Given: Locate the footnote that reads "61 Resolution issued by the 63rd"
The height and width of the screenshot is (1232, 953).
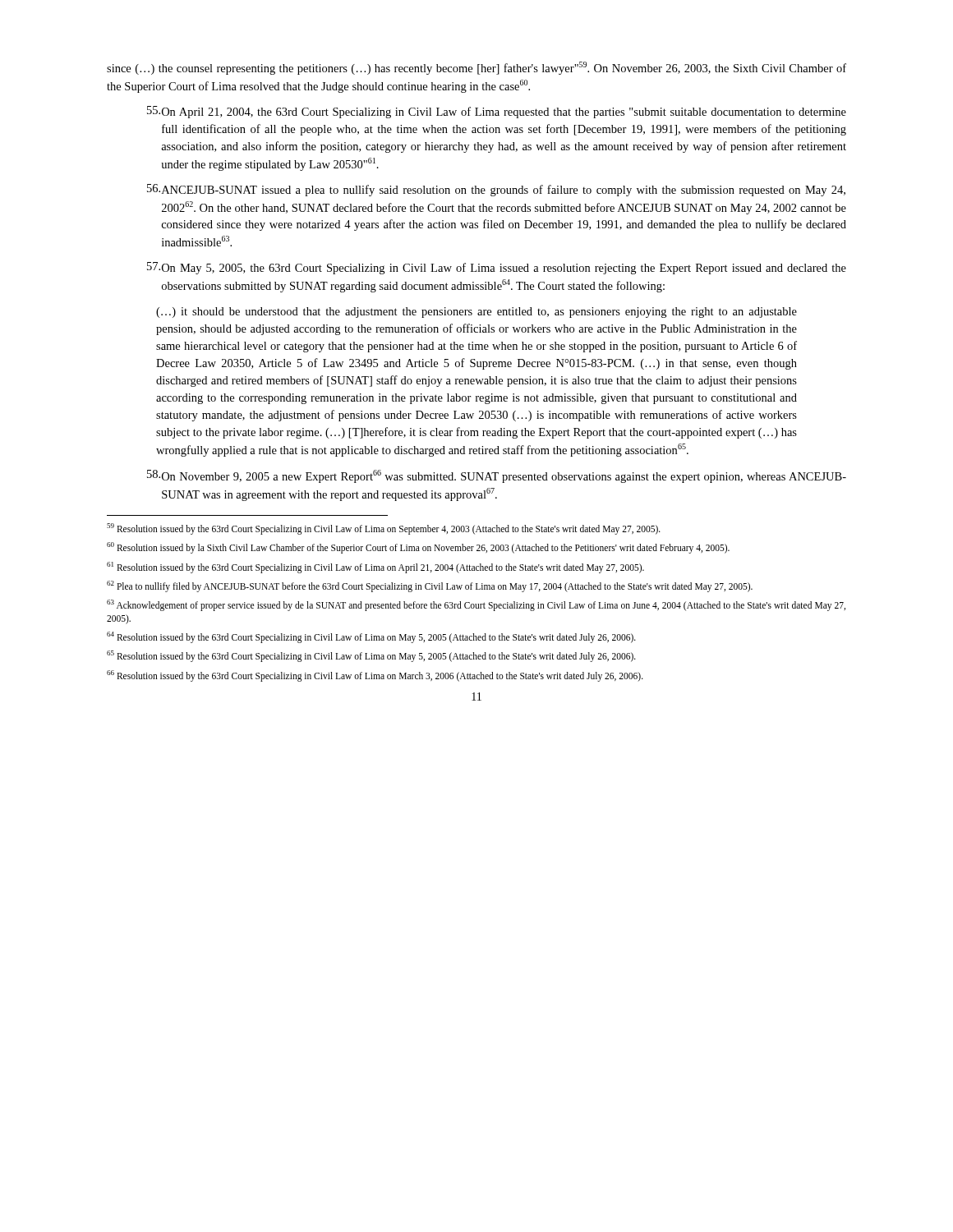Looking at the screenshot, I should 376,566.
